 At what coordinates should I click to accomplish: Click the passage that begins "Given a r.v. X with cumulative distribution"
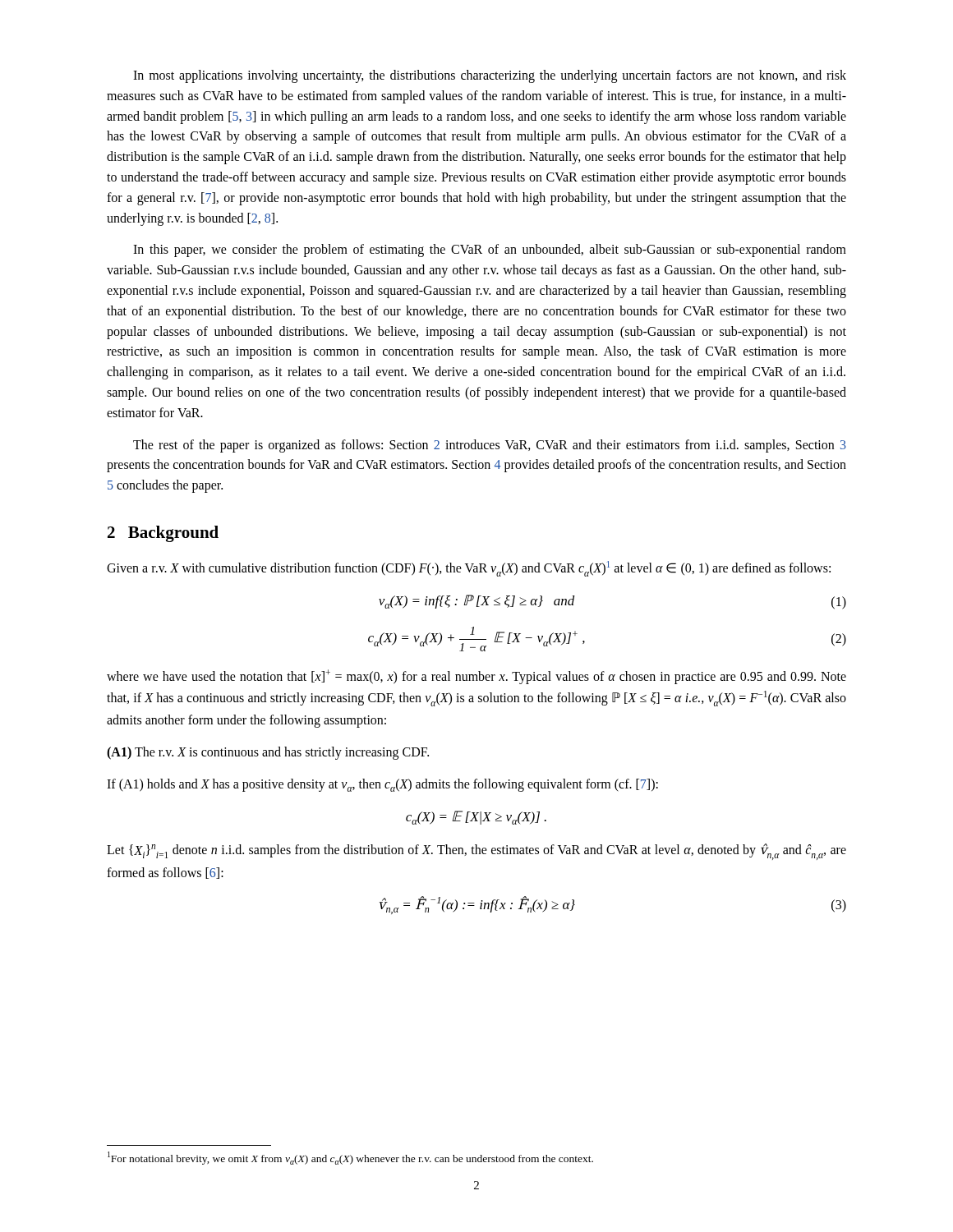(x=476, y=569)
